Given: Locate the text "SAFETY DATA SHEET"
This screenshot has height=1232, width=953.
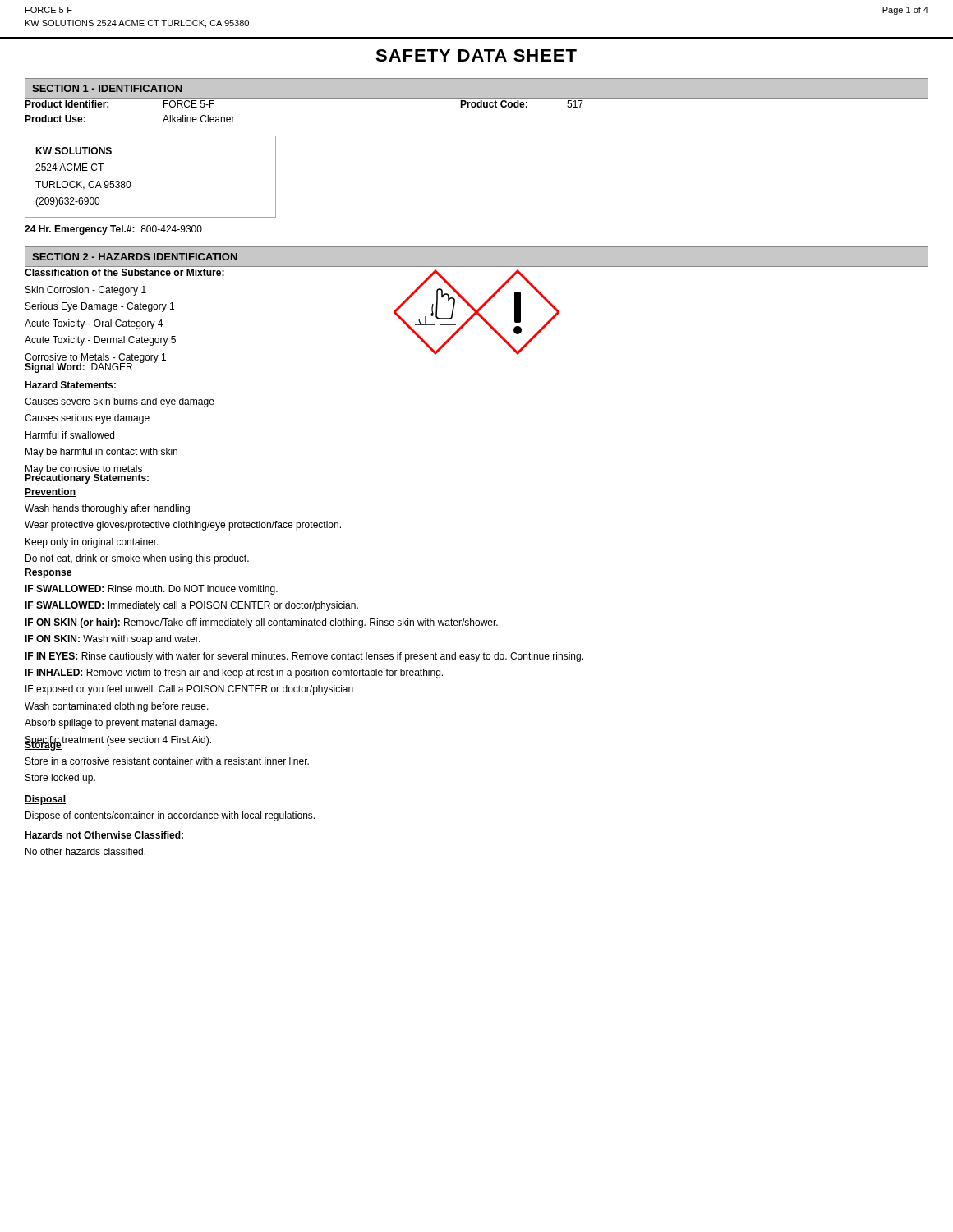Looking at the screenshot, I should click(476, 55).
